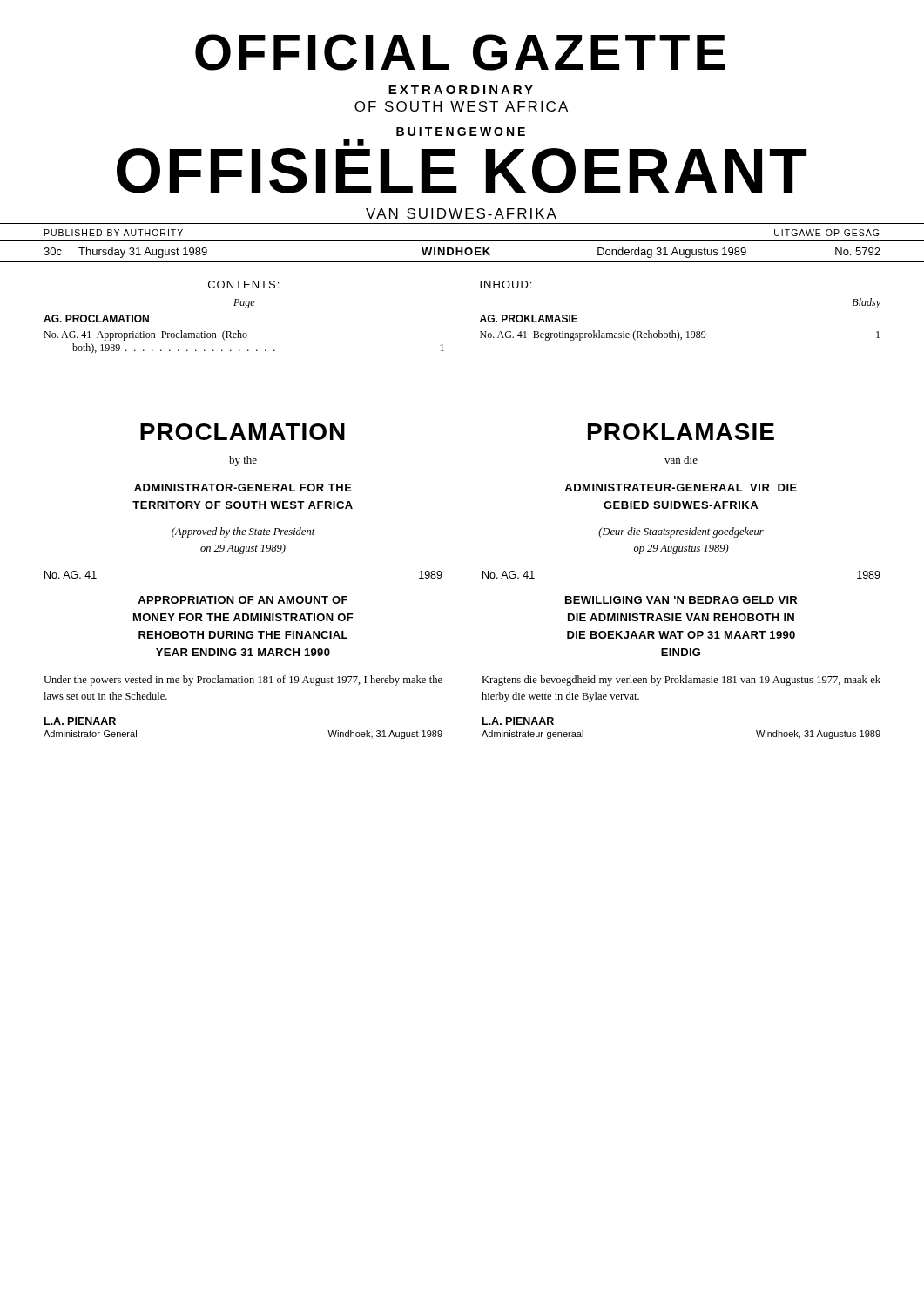Locate the text starting "APPROPRIATION OF AN AMOUNT OF"
This screenshot has width=924, height=1307.
(243, 626)
